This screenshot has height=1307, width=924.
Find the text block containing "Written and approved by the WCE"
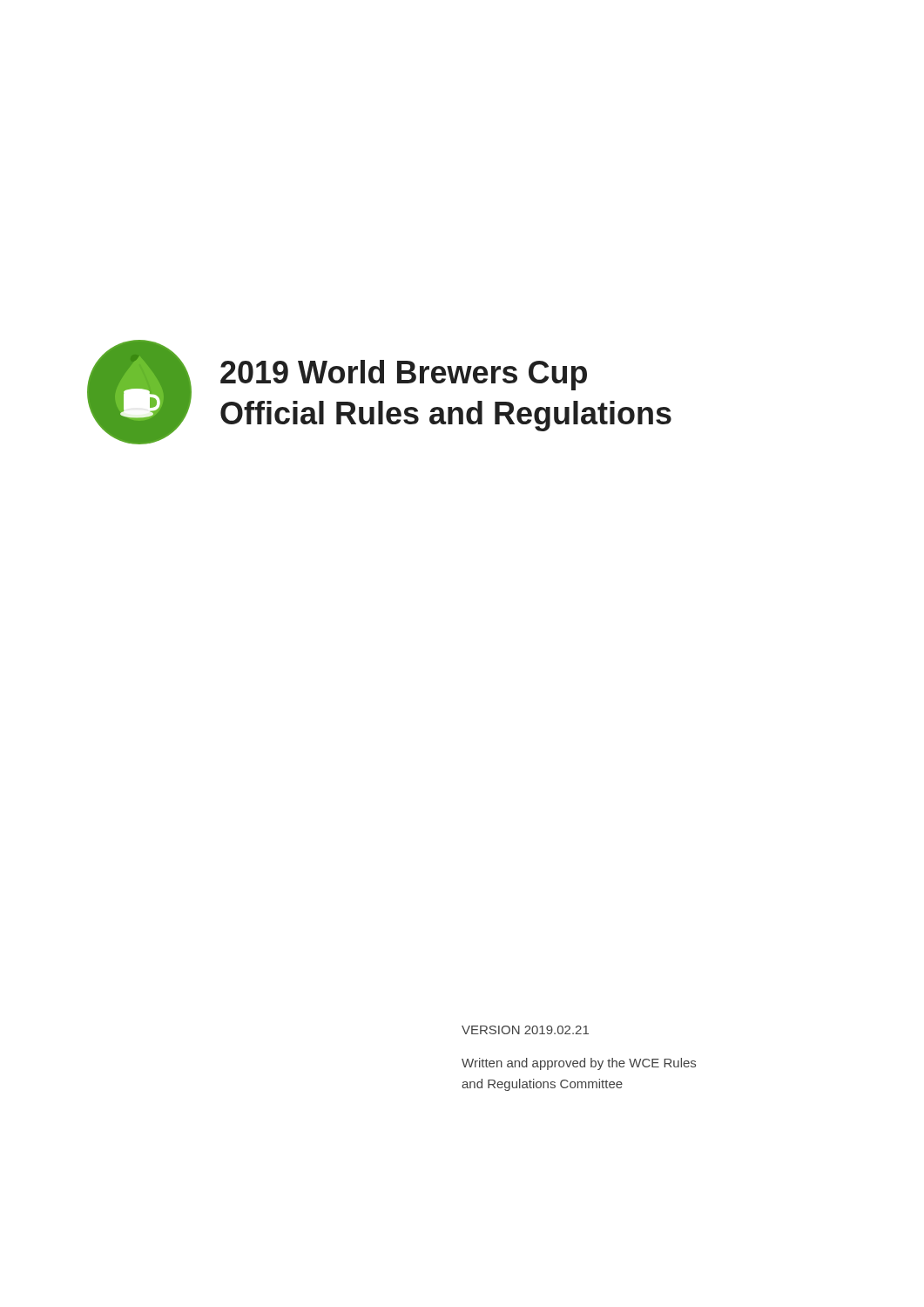(579, 1073)
